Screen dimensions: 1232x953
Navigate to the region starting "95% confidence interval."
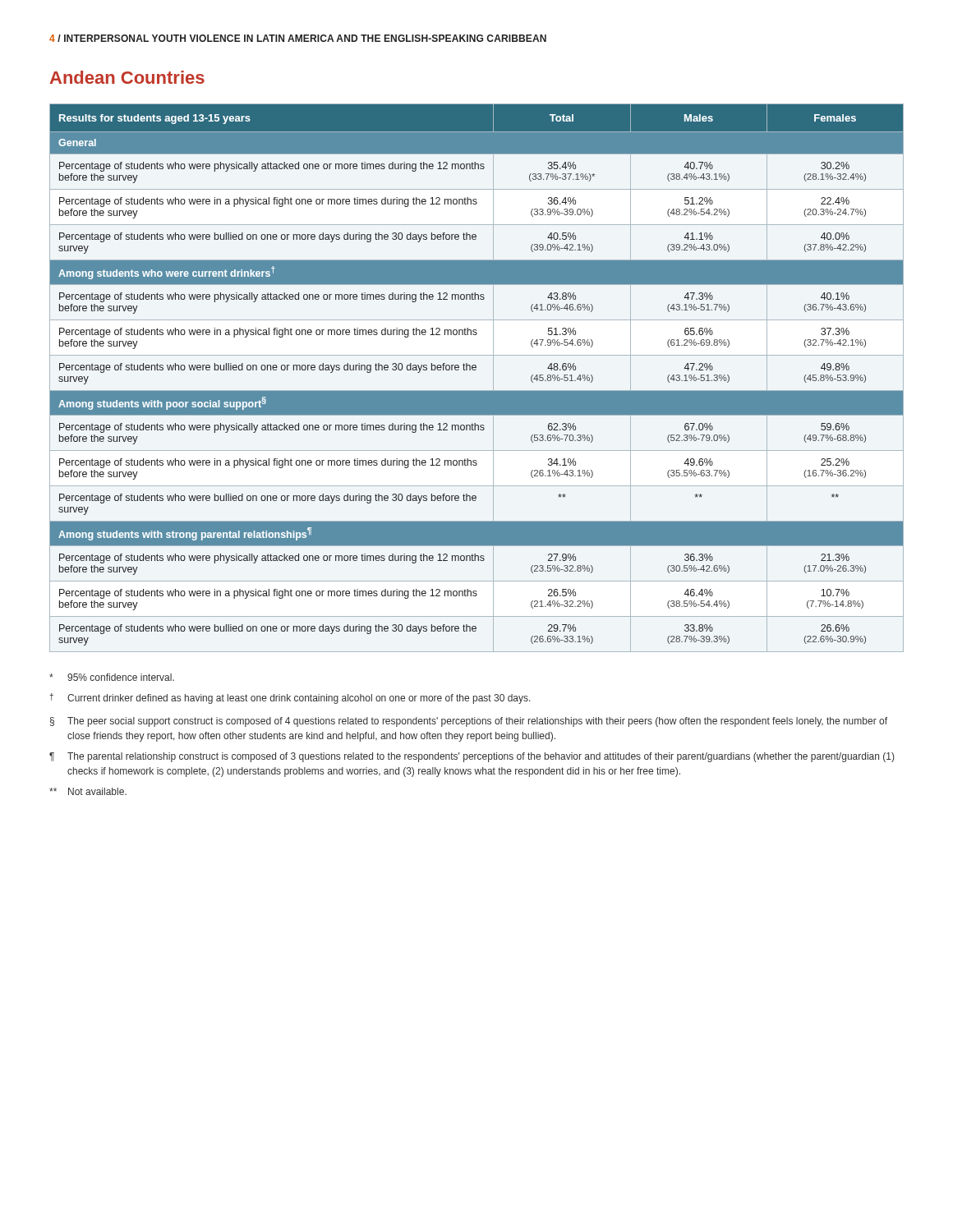(112, 677)
